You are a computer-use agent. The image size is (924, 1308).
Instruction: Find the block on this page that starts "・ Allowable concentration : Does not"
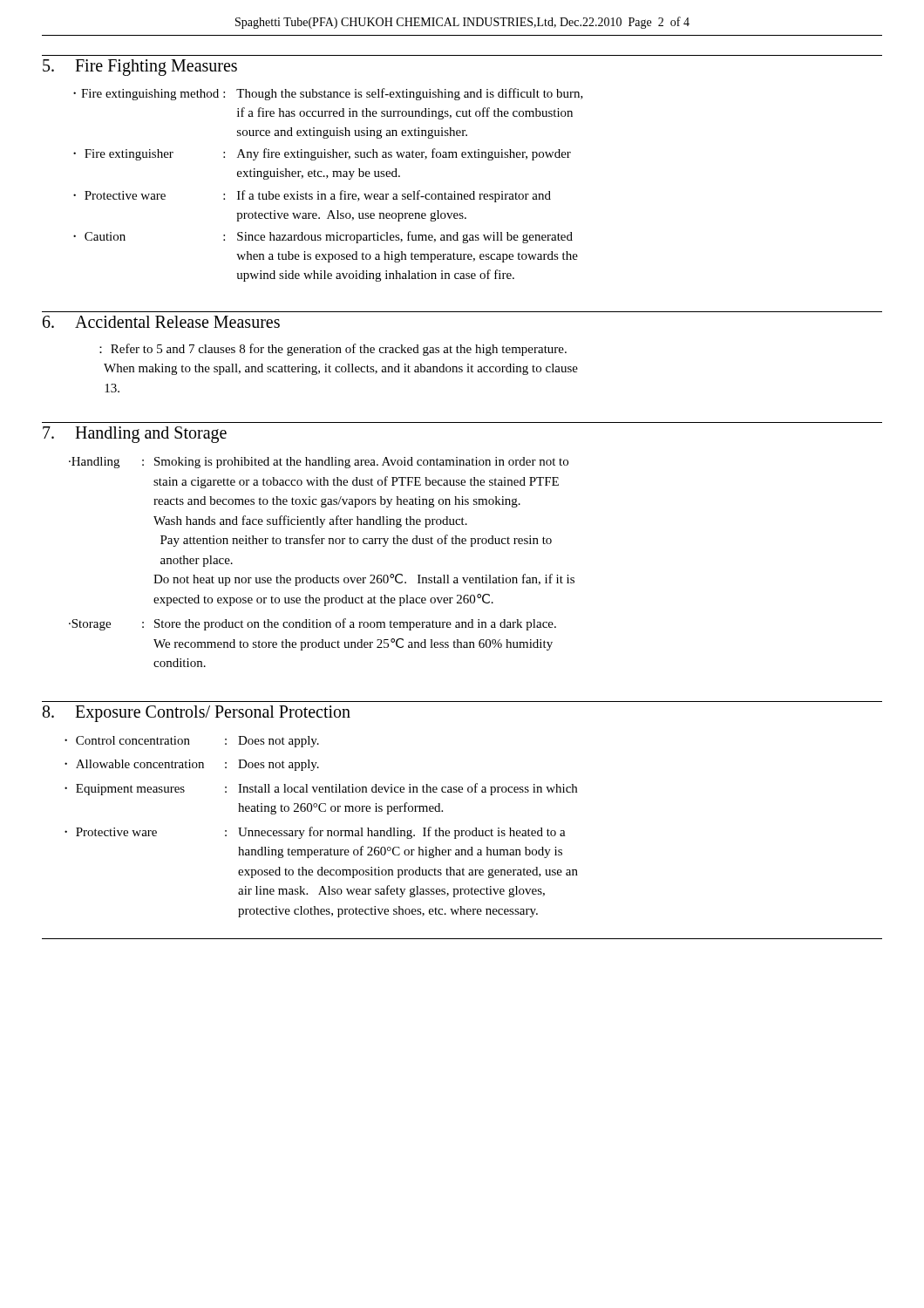coord(192,765)
